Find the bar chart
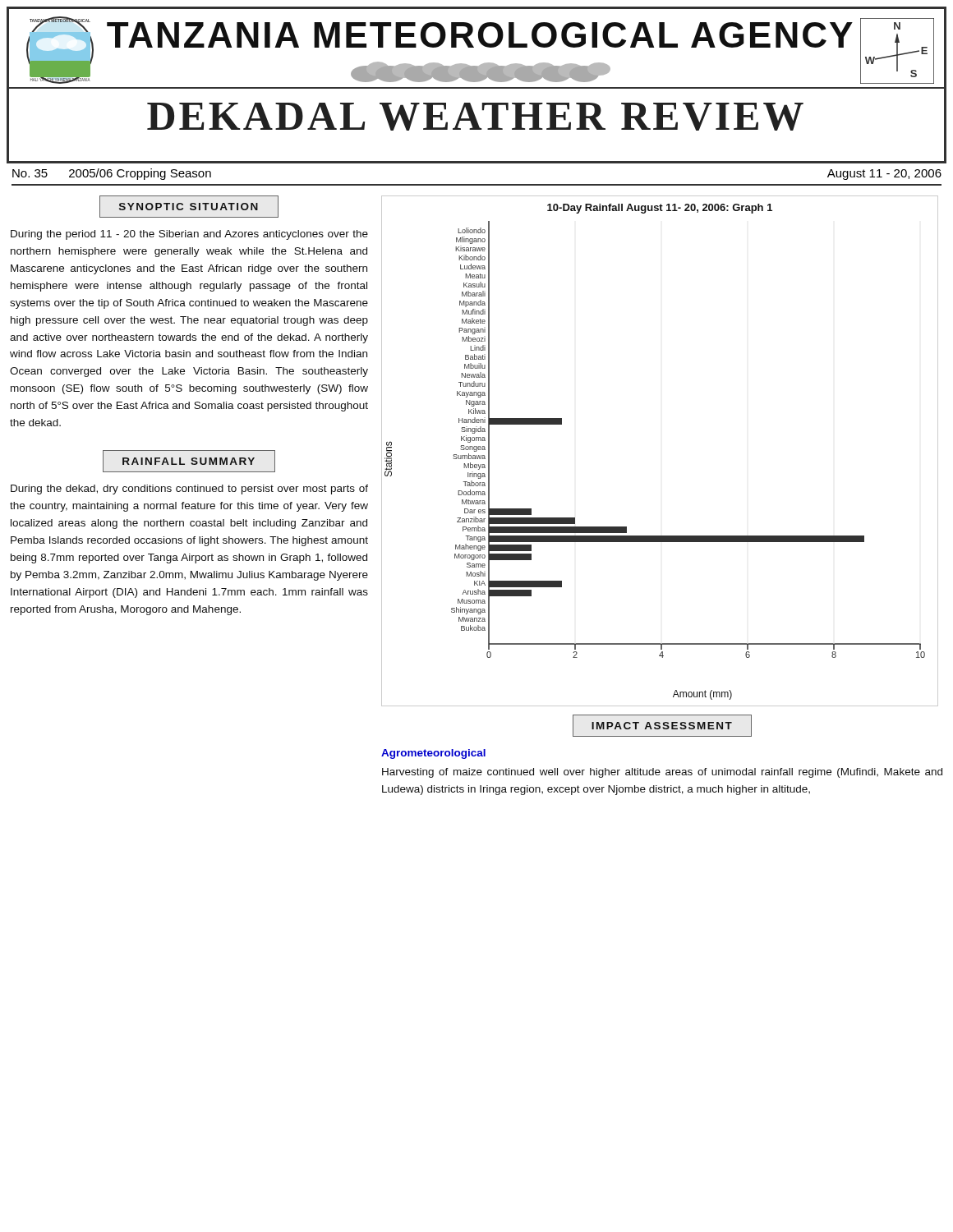The image size is (953, 1232). click(662, 451)
